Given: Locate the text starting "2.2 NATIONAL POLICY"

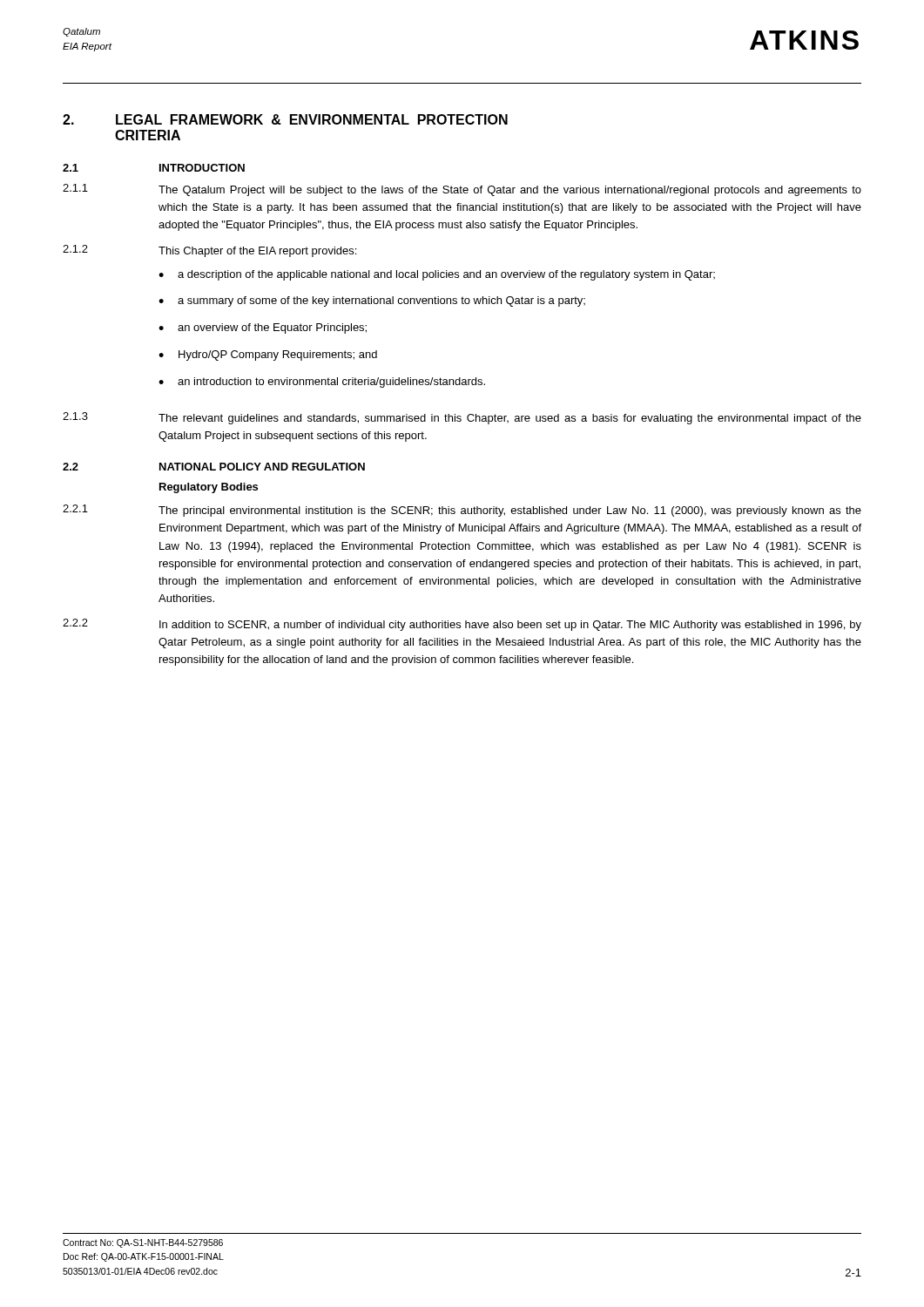Looking at the screenshot, I should click(214, 467).
